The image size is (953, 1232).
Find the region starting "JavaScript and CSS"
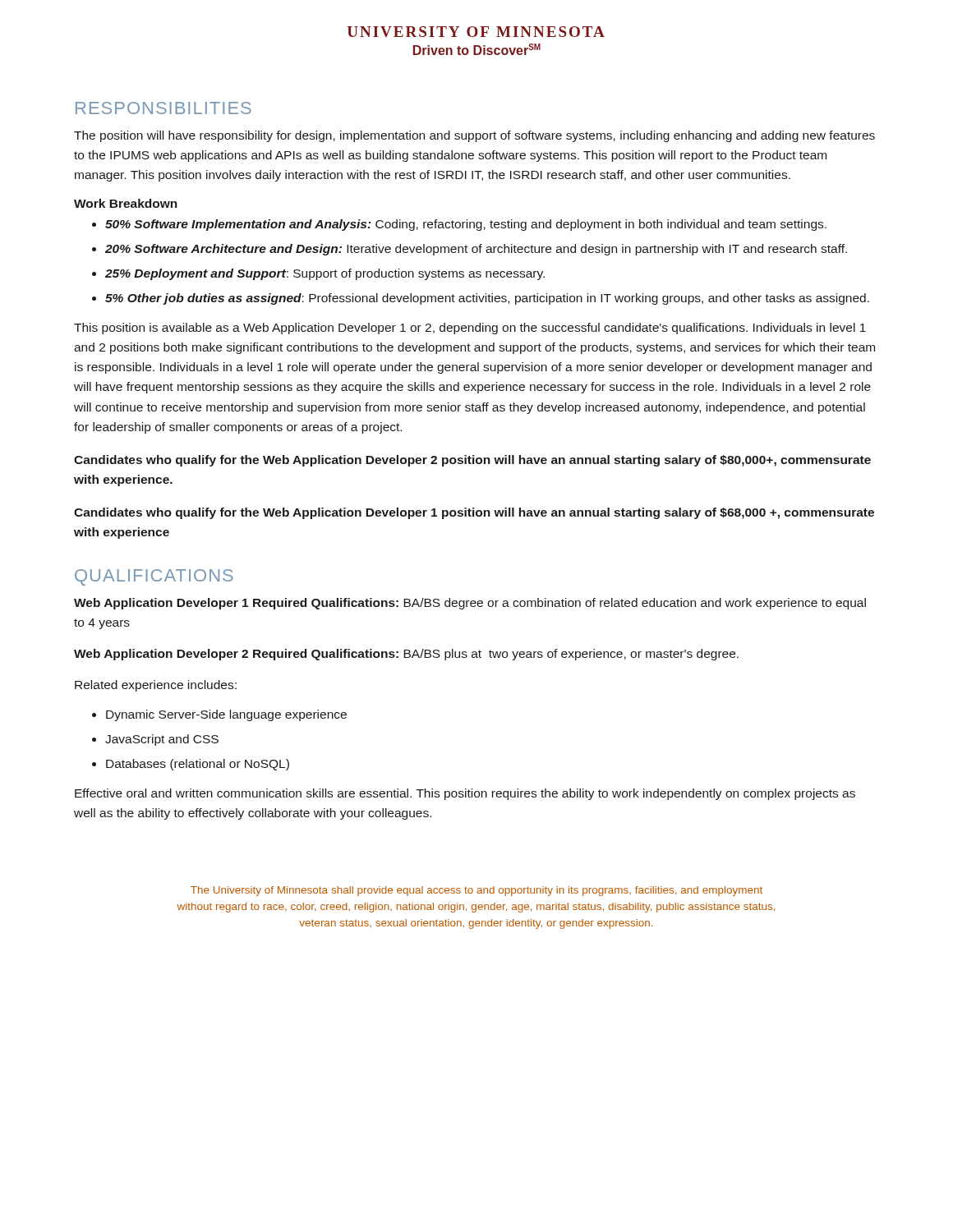(x=162, y=739)
